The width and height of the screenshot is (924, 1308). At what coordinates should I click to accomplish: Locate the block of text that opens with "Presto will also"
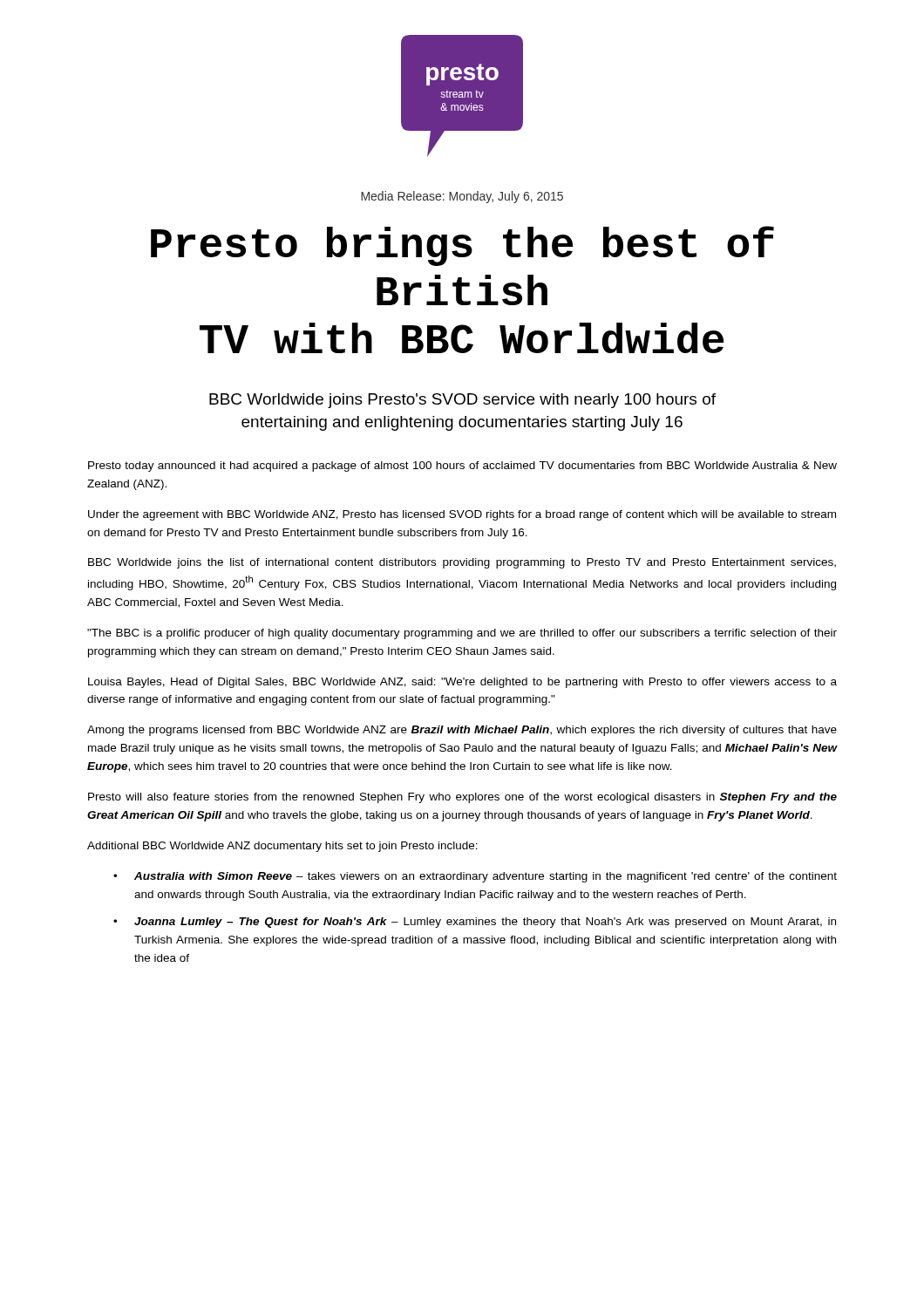pyautogui.click(x=462, y=806)
